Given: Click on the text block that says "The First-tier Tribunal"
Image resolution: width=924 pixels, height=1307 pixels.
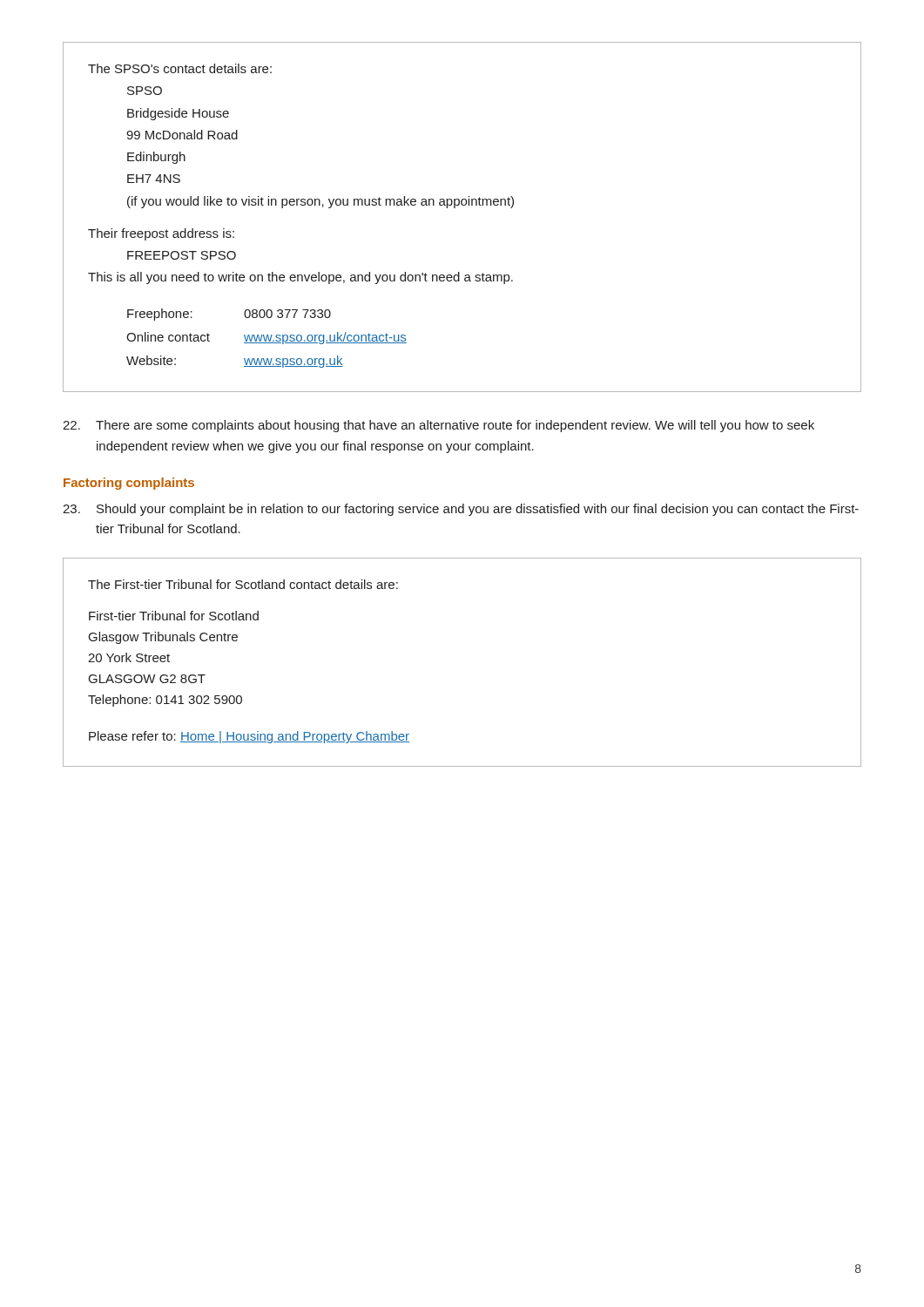Looking at the screenshot, I should [x=243, y=584].
